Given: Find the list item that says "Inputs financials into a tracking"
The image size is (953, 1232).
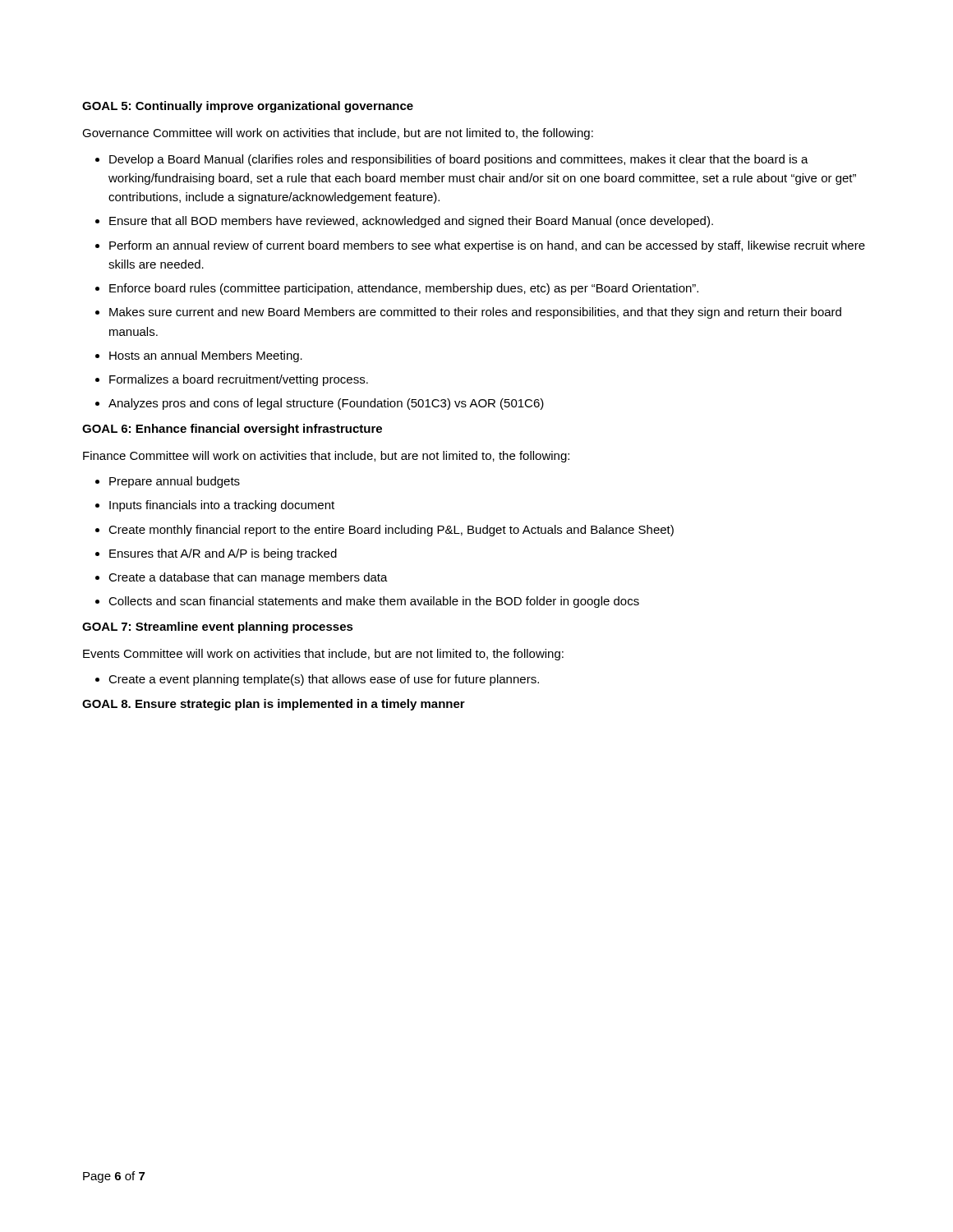Looking at the screenshot, I should (221, 505).
